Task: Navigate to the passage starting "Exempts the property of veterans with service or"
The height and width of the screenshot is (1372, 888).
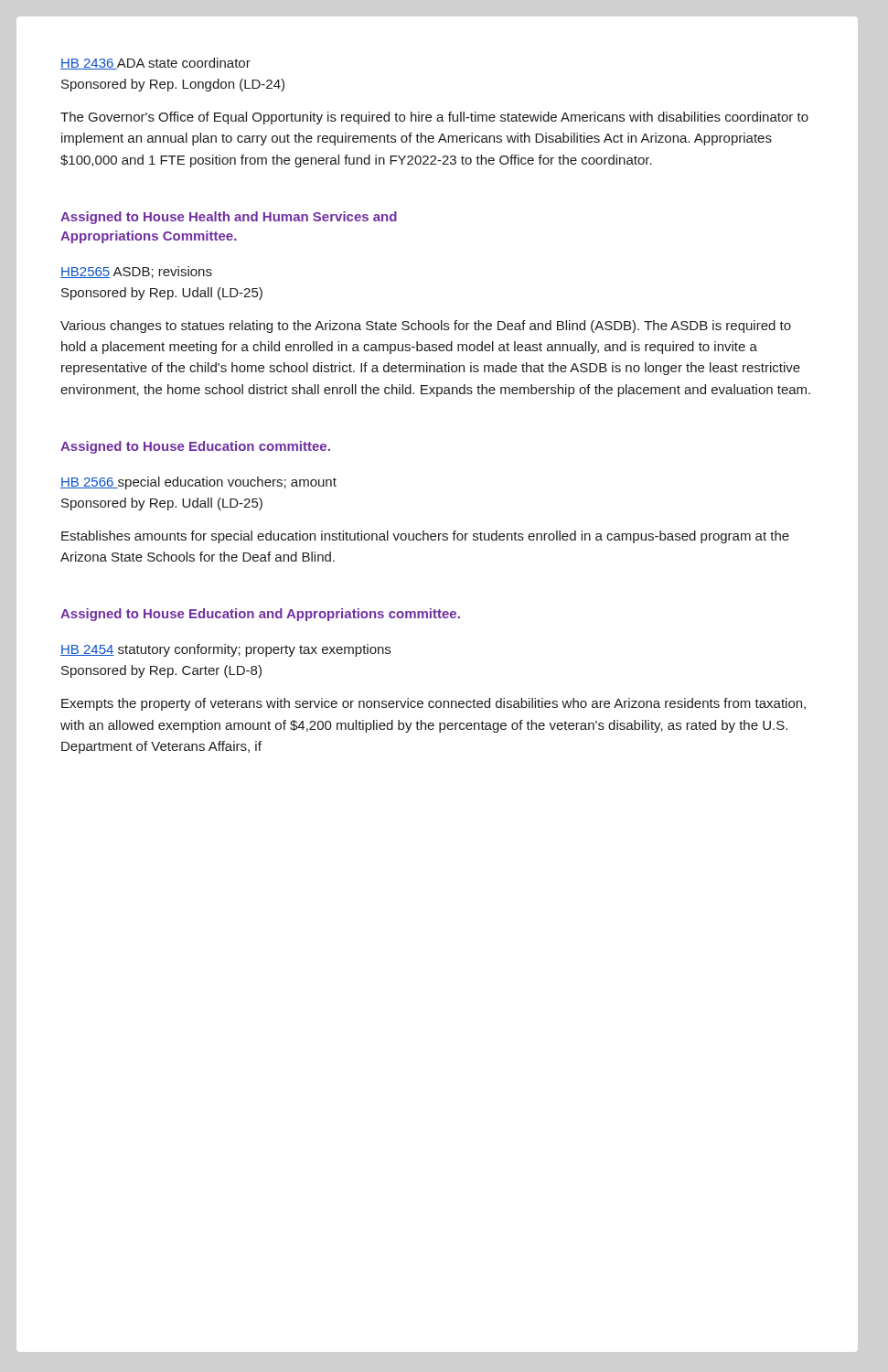Action: point(434,724)
